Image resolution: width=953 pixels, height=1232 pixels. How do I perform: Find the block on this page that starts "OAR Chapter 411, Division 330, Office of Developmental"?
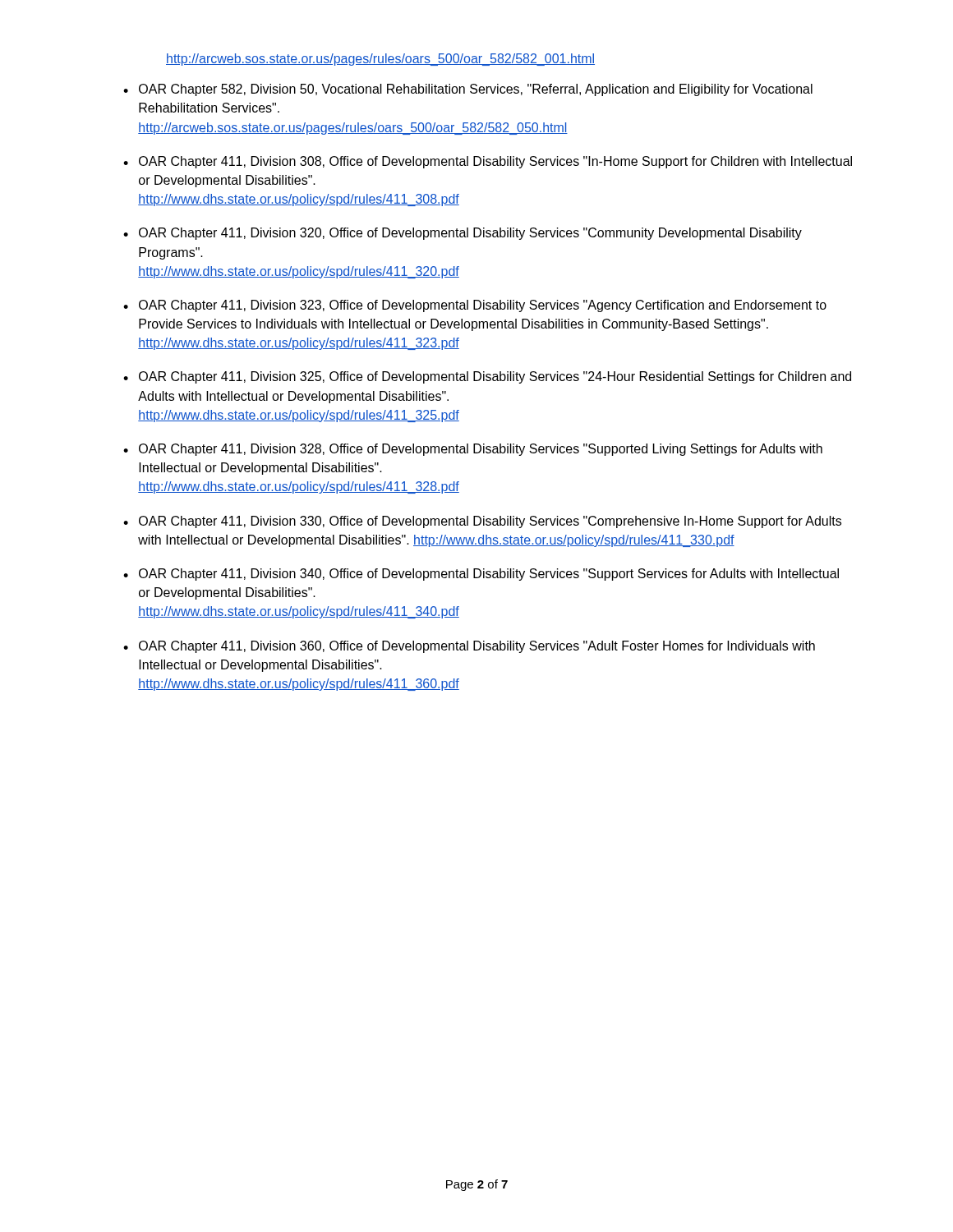coord(496,530)
